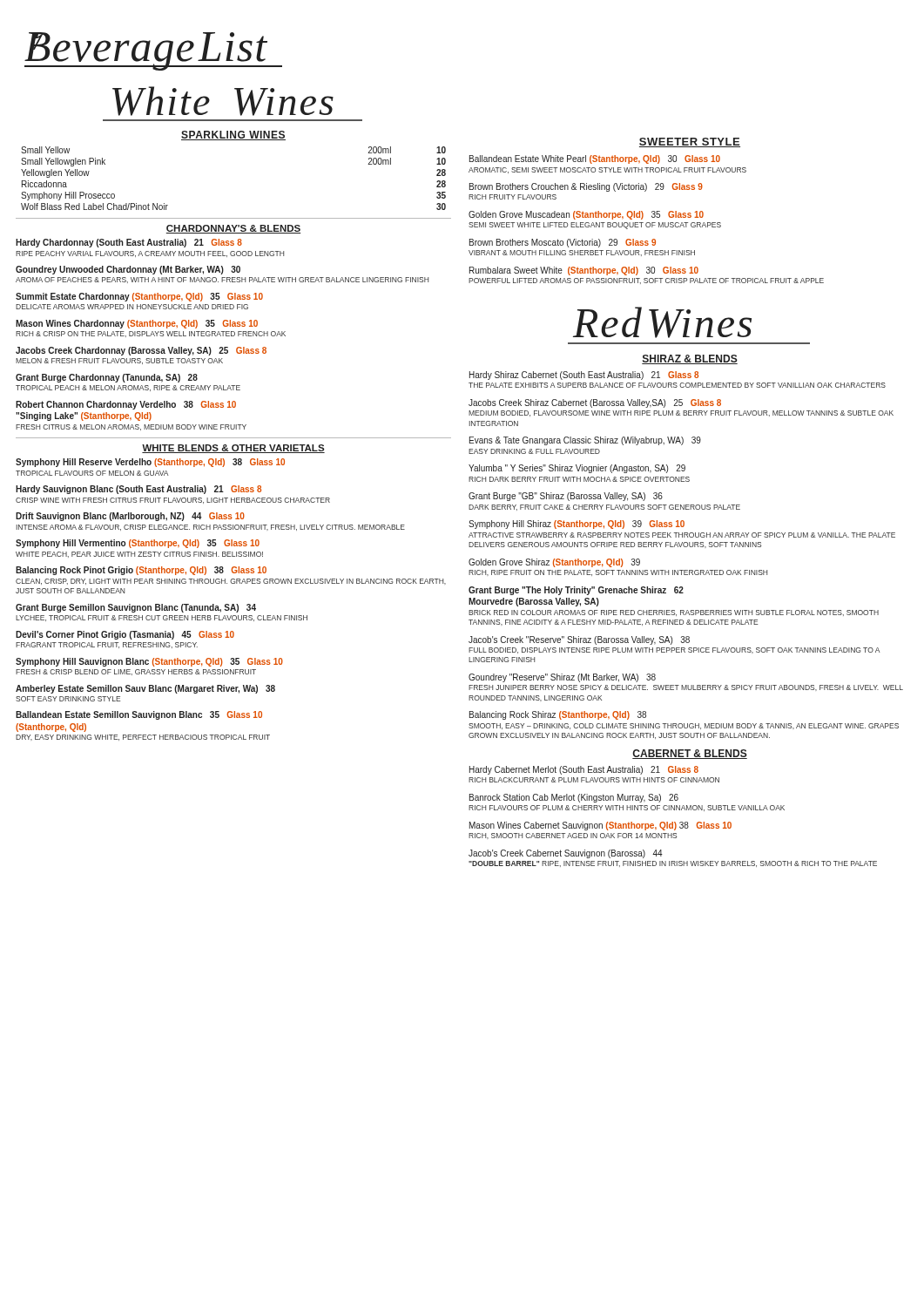
Task: Click on the element starting "Goundrey "Reserve" Shiraz (Mt Barker, WA)"
Action: [690, 688]
